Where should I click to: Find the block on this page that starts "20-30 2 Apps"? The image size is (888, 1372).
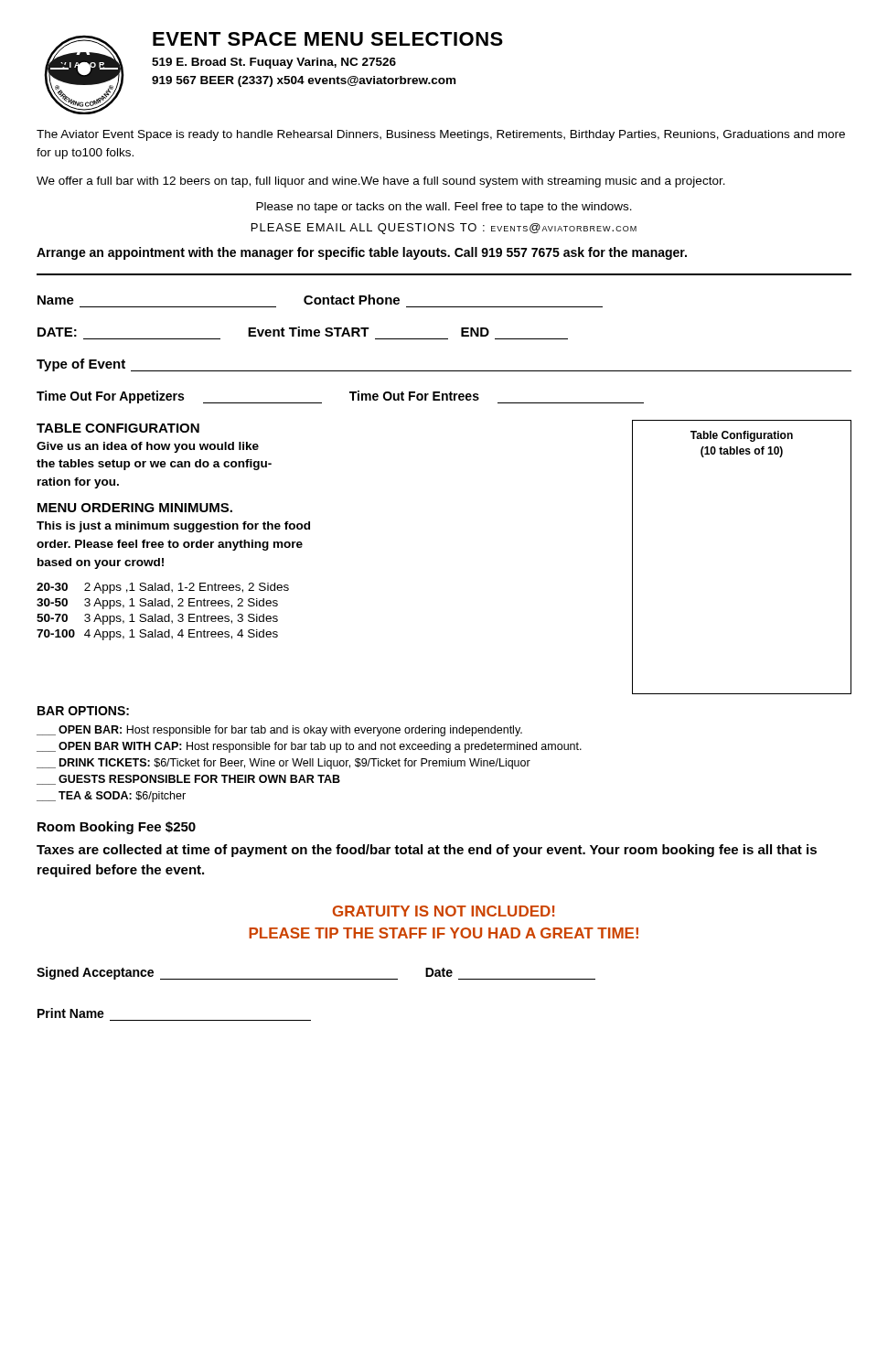163,587
